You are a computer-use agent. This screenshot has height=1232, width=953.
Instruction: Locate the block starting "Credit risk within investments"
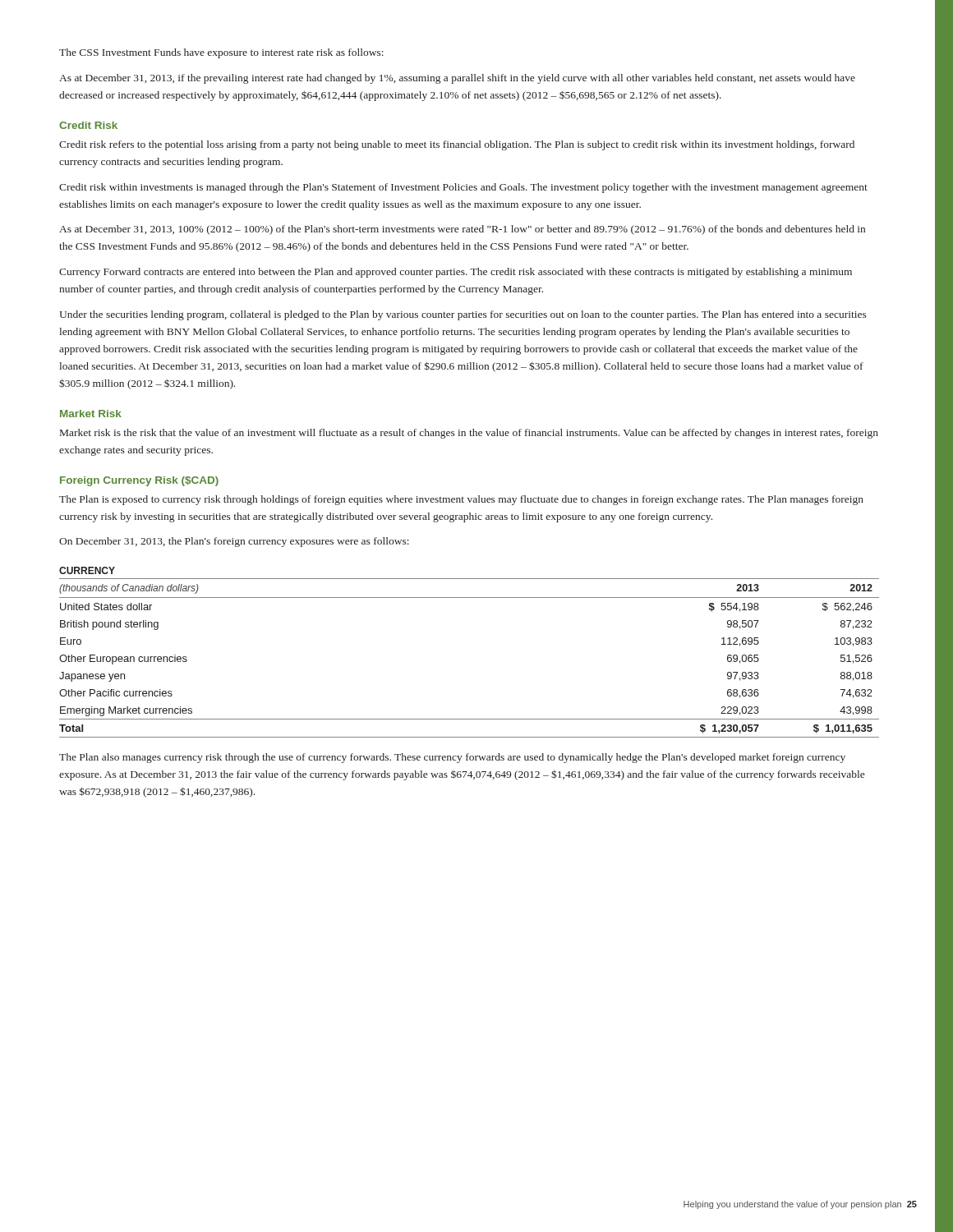pyautogui.click(x=469, y=196)
